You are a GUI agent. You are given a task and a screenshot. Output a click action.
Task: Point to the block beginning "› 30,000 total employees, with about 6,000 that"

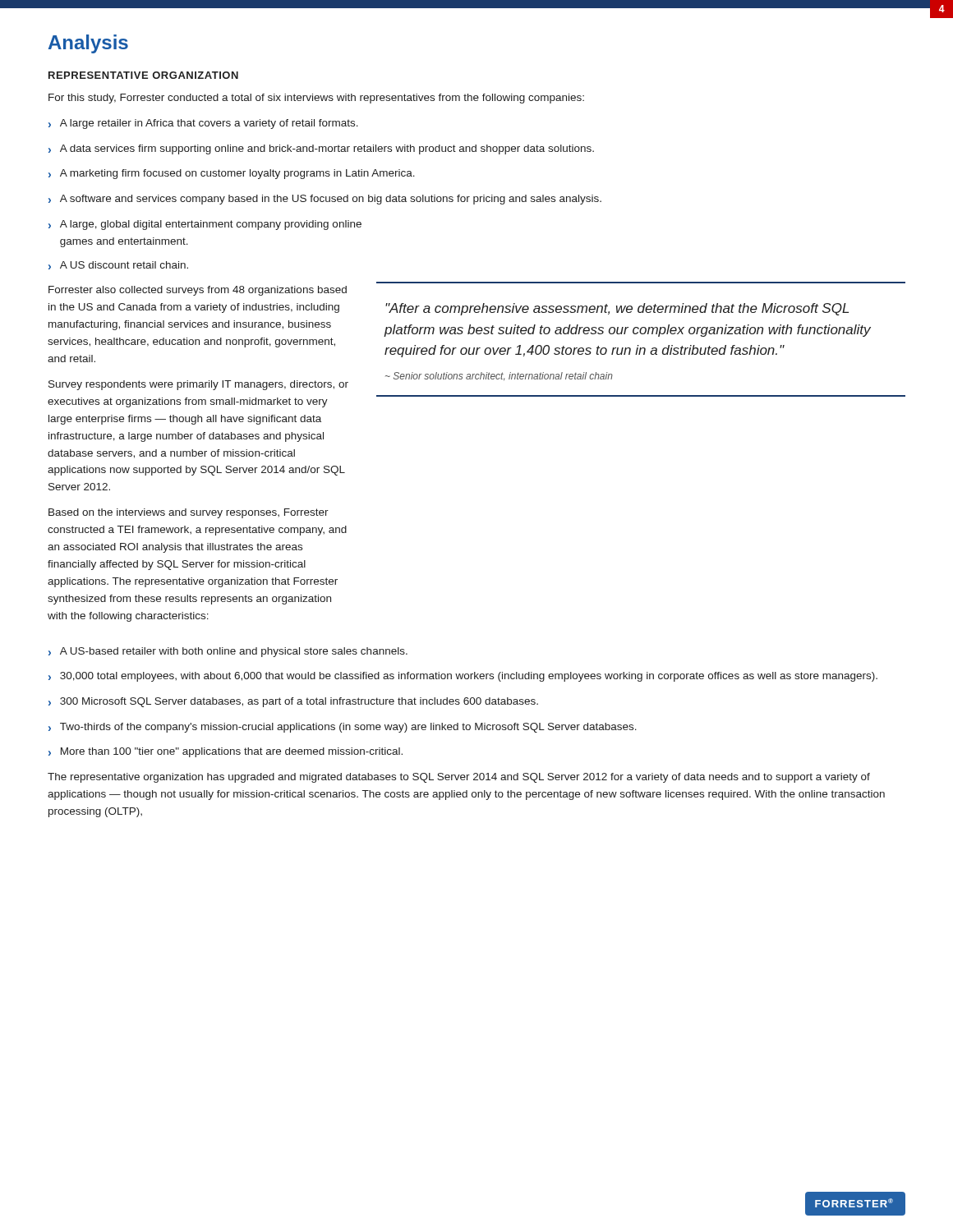pyautogui.click(x=476, y=677)
